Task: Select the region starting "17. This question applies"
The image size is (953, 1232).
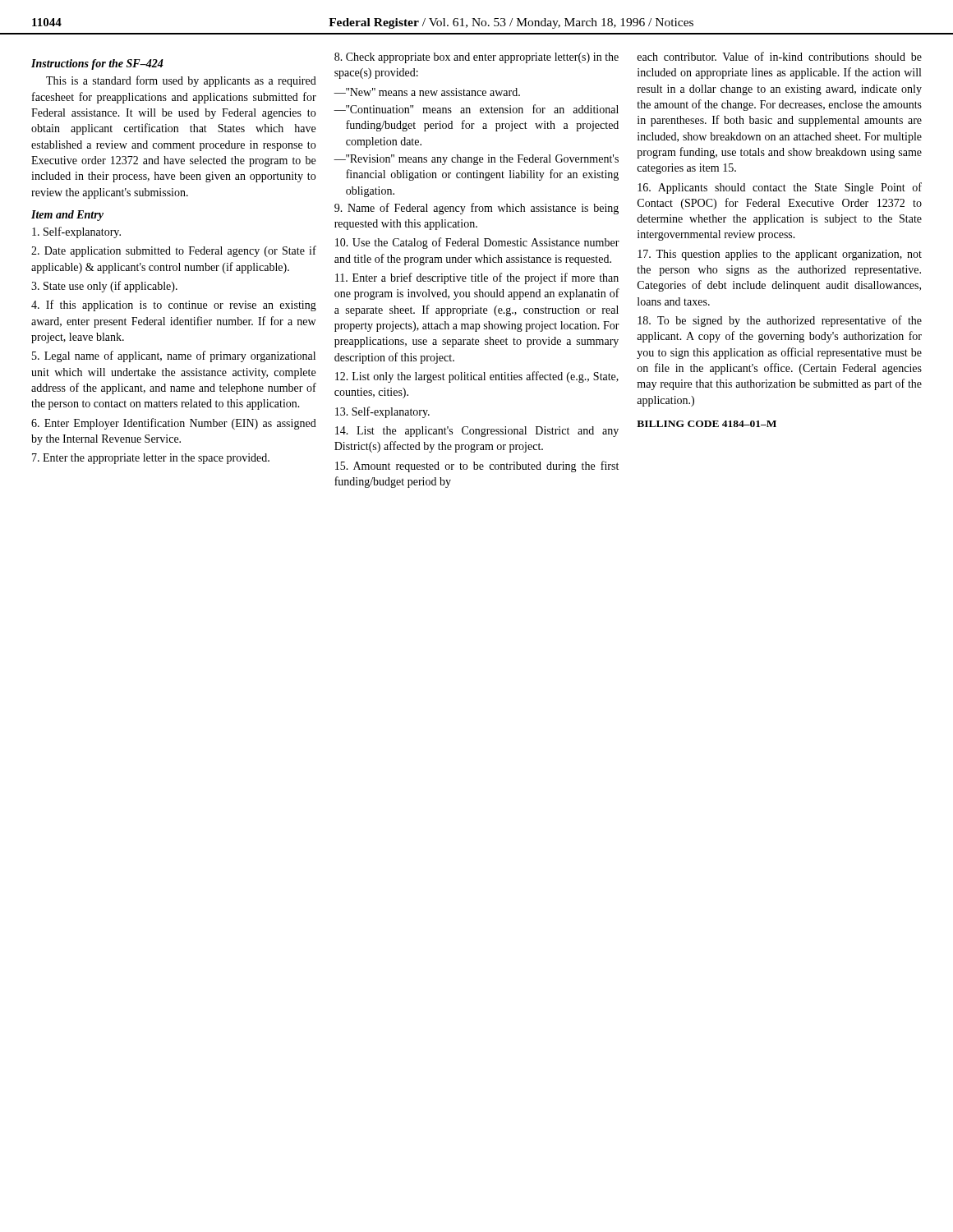Action: (x=779, y=278)
